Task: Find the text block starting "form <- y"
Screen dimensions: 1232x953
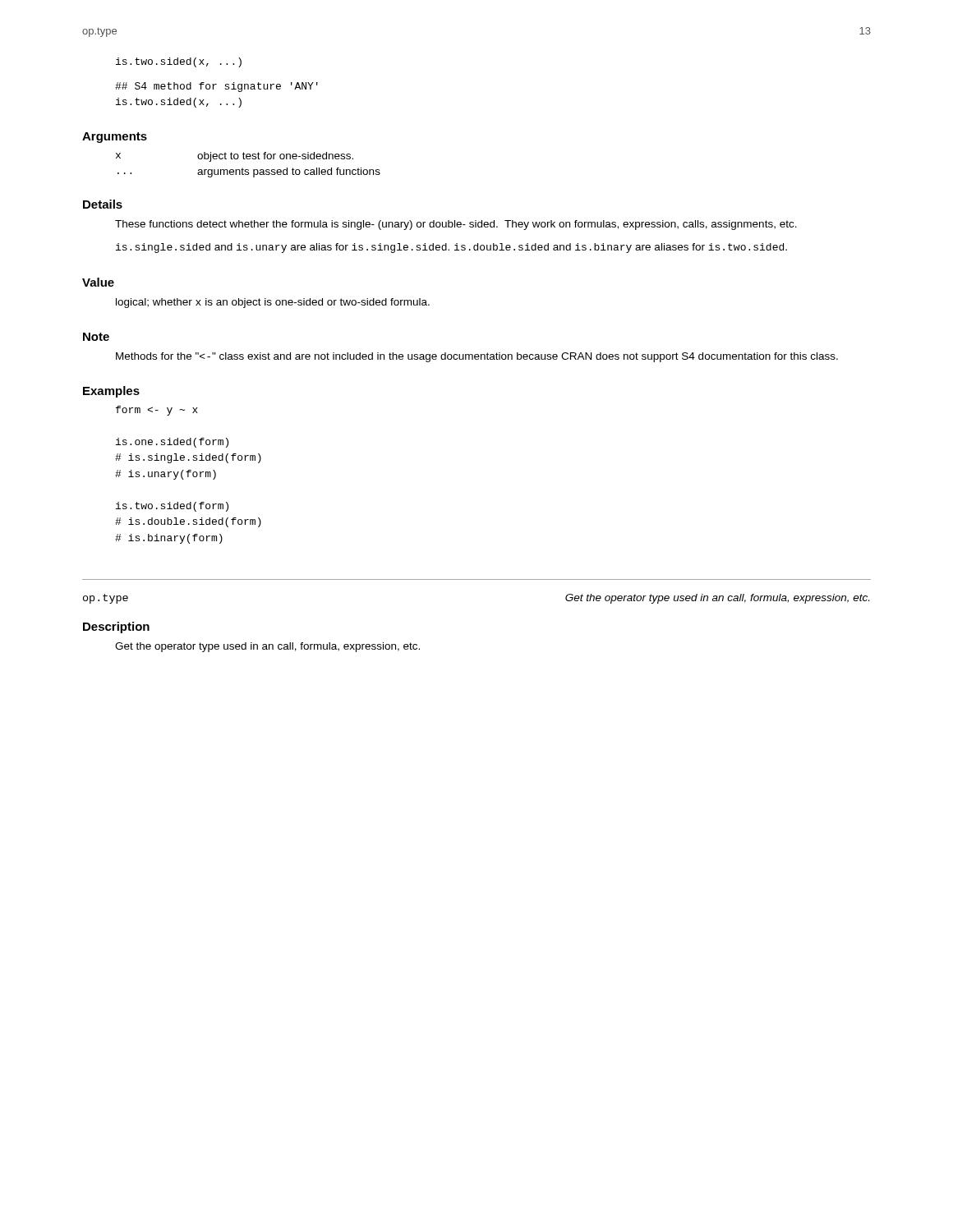Action: pyautogui.click(x=189, y=474)
